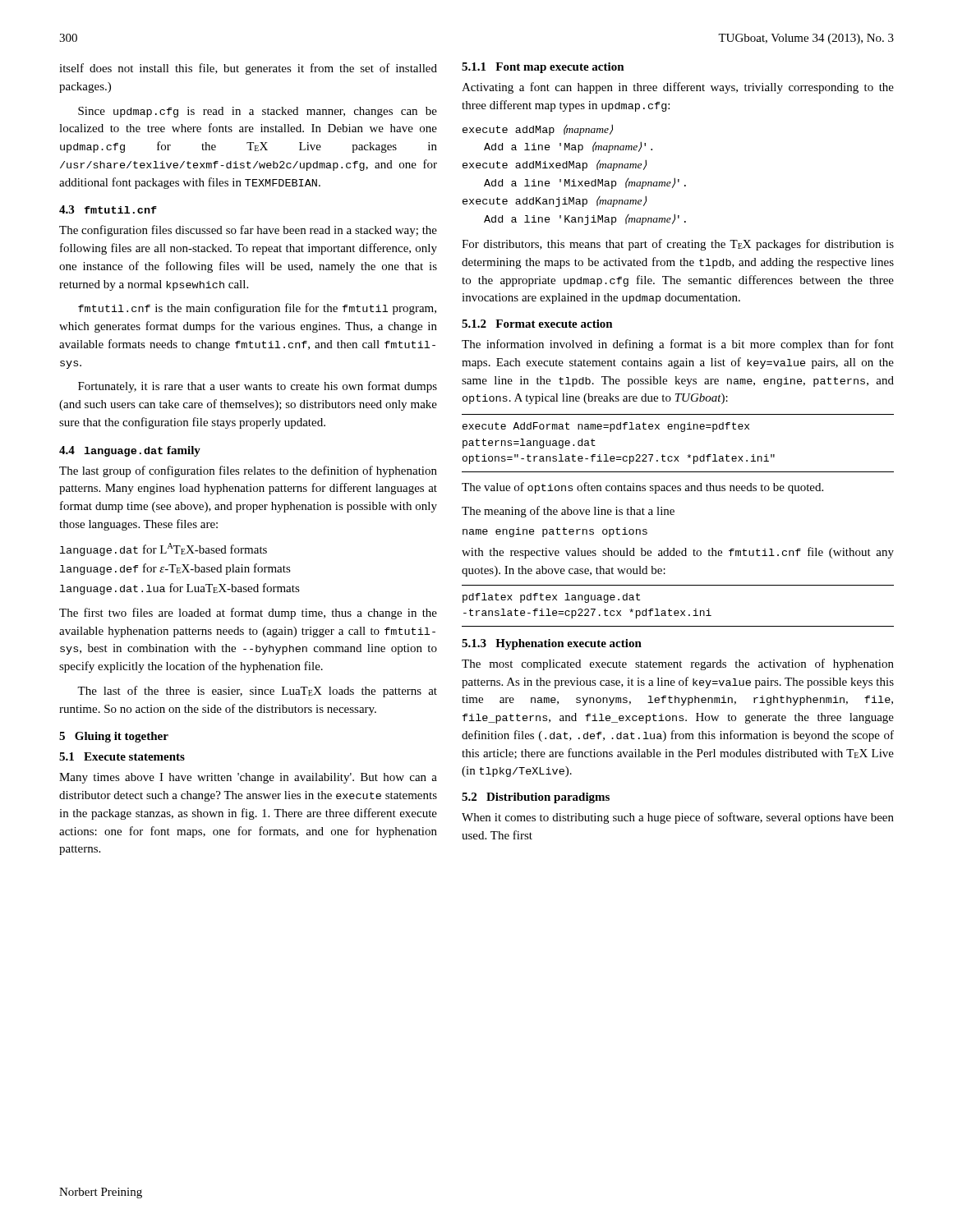The height and width of the screenshot is (1232, 953).
Task: Click on the text block starting "5.1.1 Font map execute action"
Action: pyautogui.click(x=543, y=67)
